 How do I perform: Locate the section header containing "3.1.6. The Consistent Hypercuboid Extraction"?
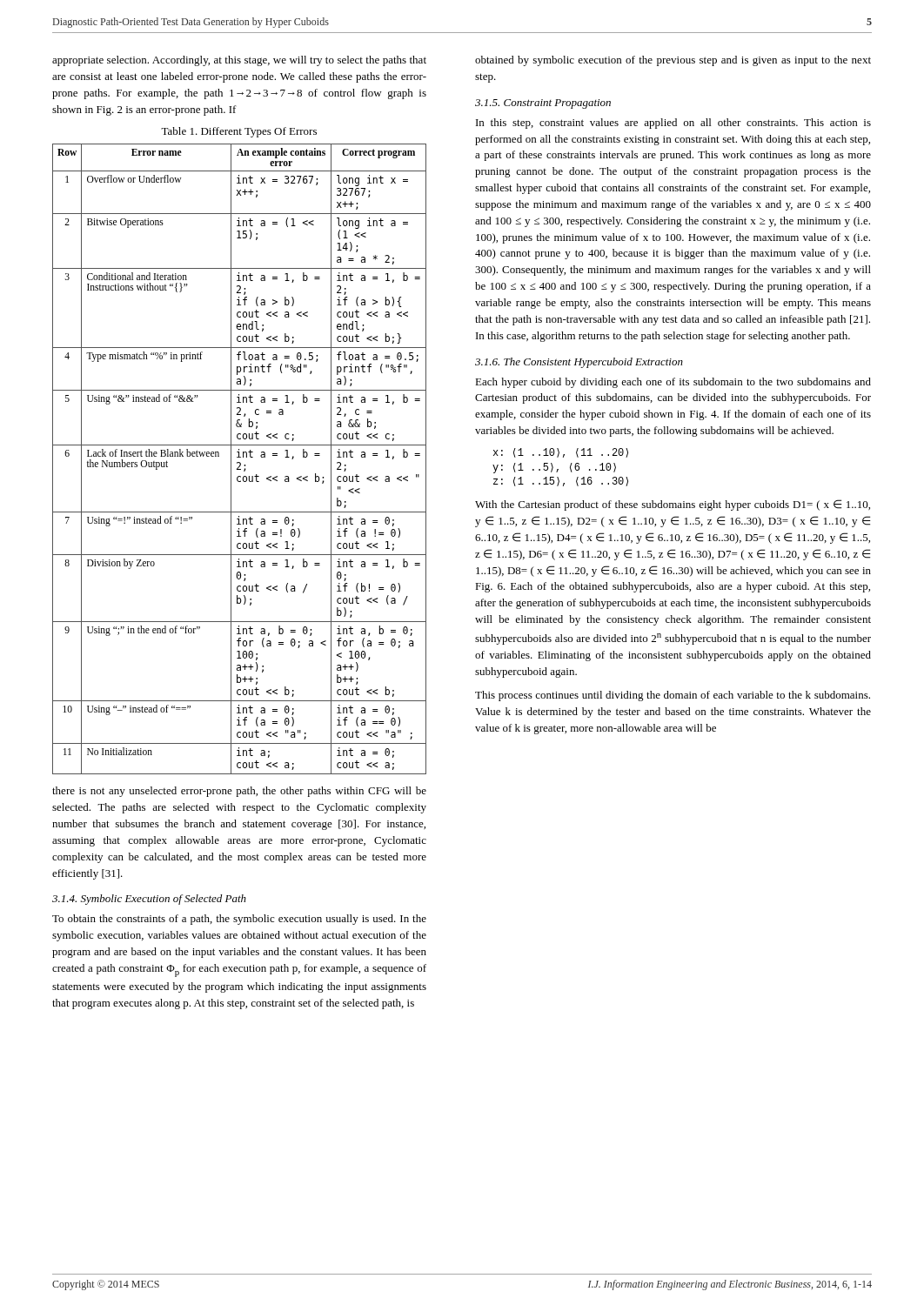click(x=579, y=361)
